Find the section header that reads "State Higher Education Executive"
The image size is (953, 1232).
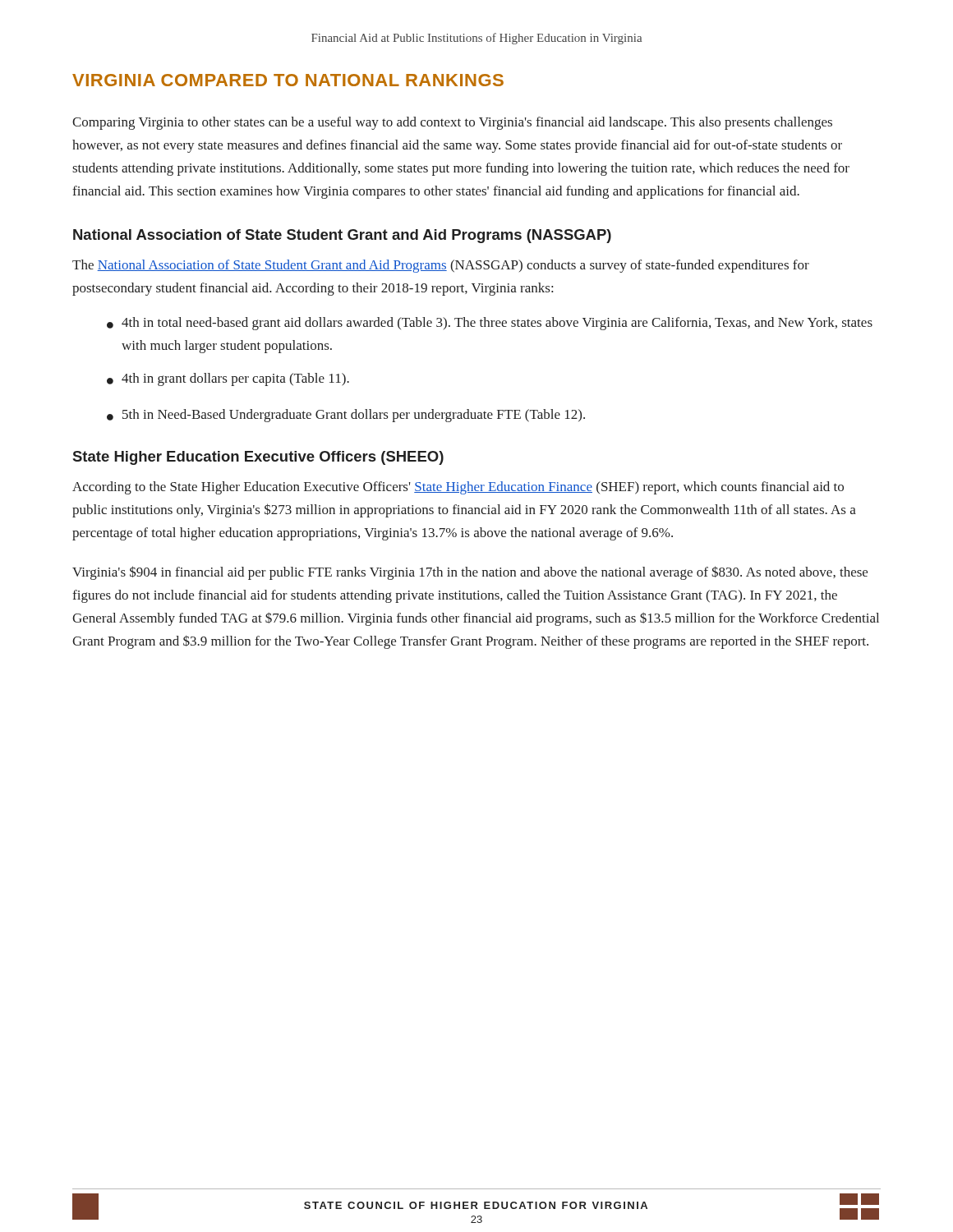pos(258,456)
